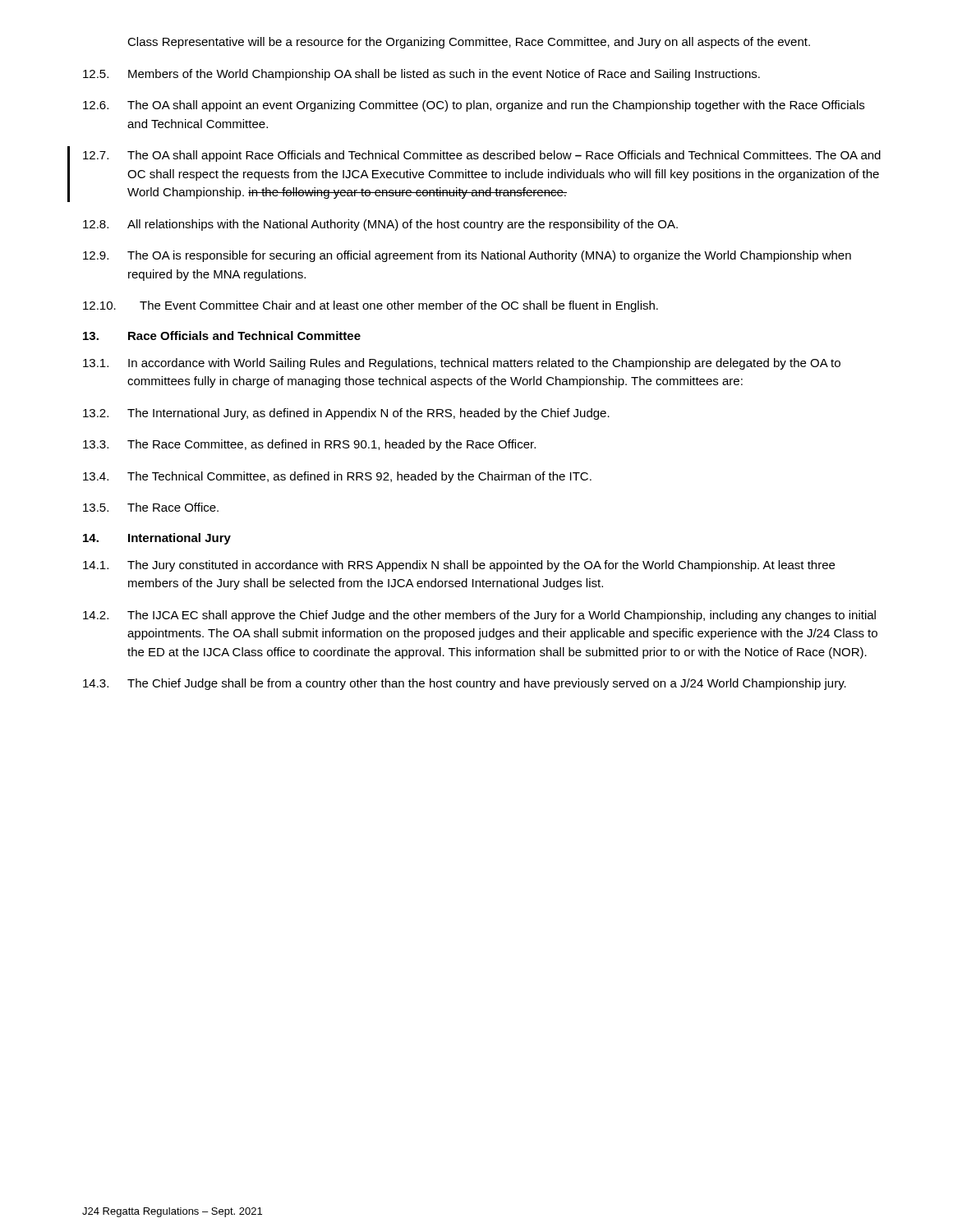This screenshot has width=953, height=1232.
Task: Click the passage that begins "13.1. In accordance with World Sailing Rules"
Action: [x=485, y=372]
